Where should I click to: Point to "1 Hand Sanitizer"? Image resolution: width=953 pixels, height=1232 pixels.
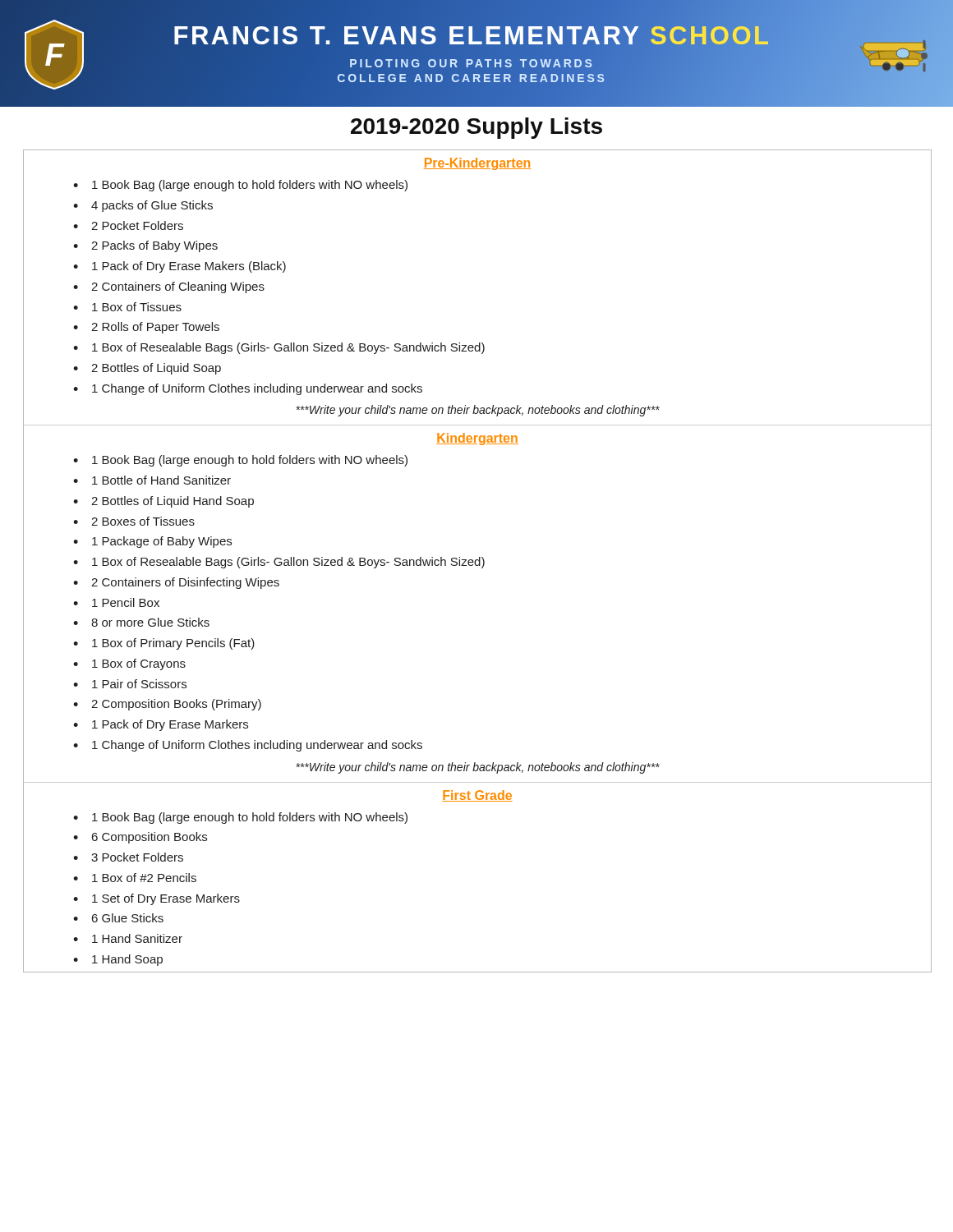pos(128,938)
